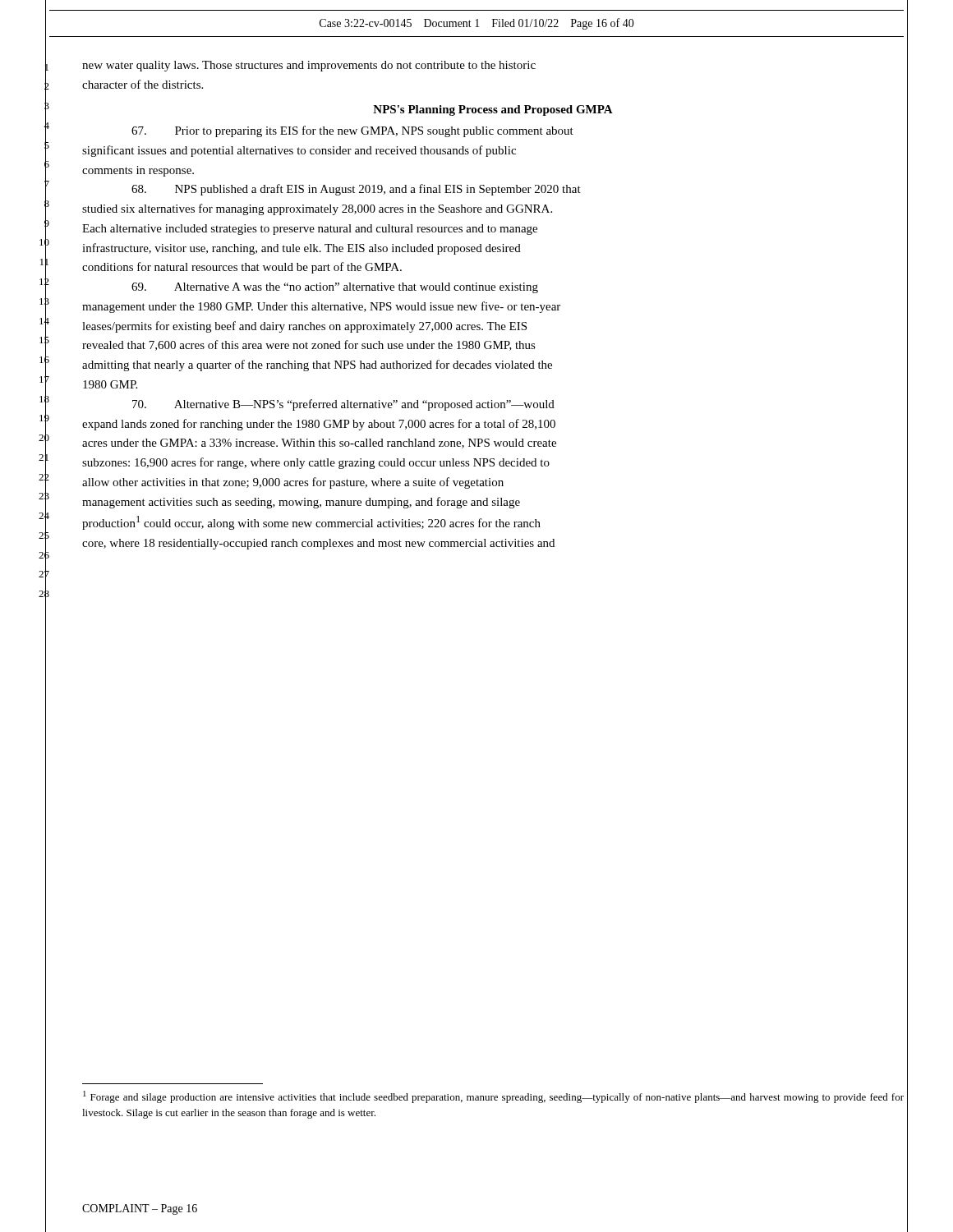
Task: Locate the block of text that opens with "Alternative A was the"
Action: [x=493, y=336]
